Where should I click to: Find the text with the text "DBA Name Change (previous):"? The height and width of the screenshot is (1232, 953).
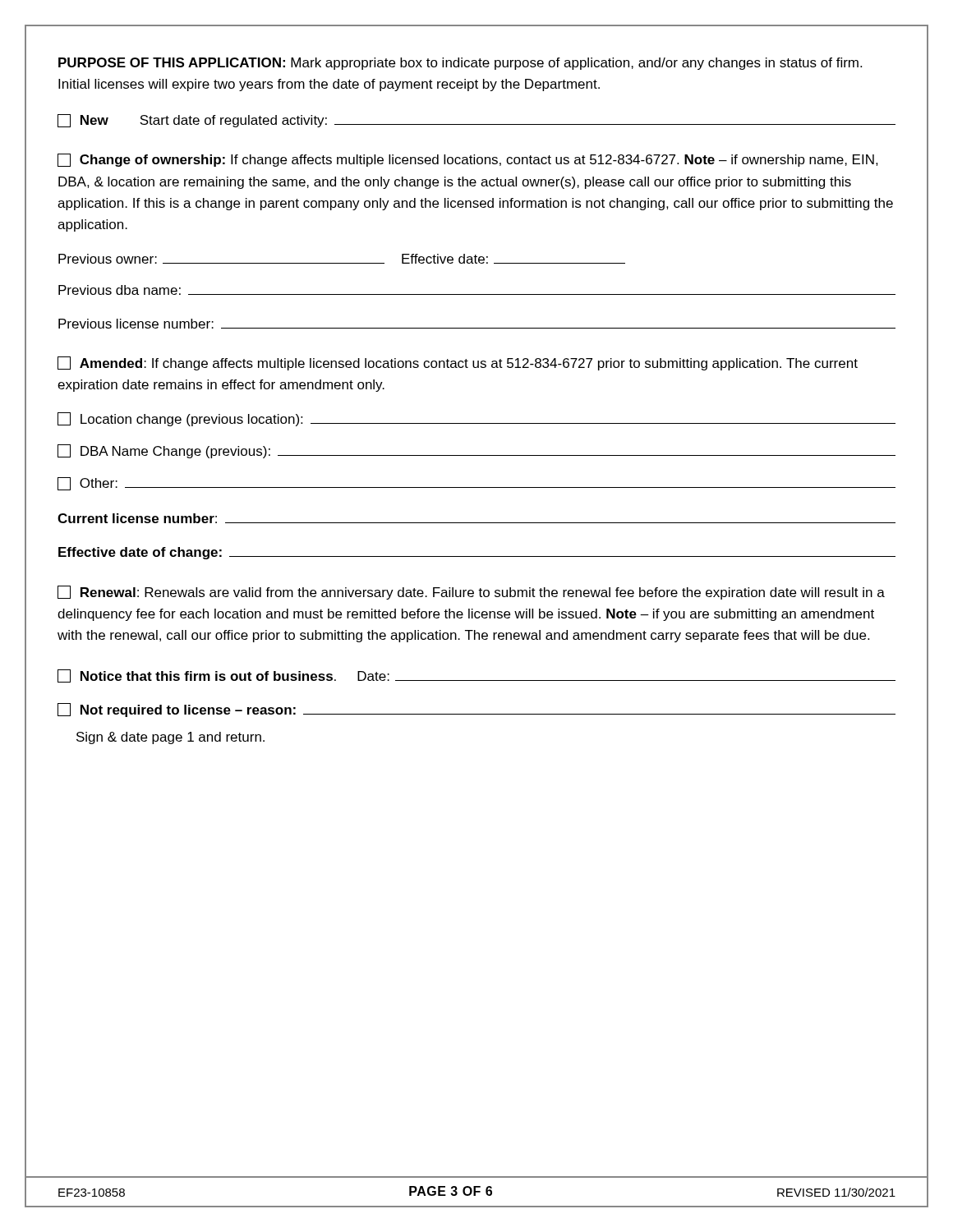[476, 451]
